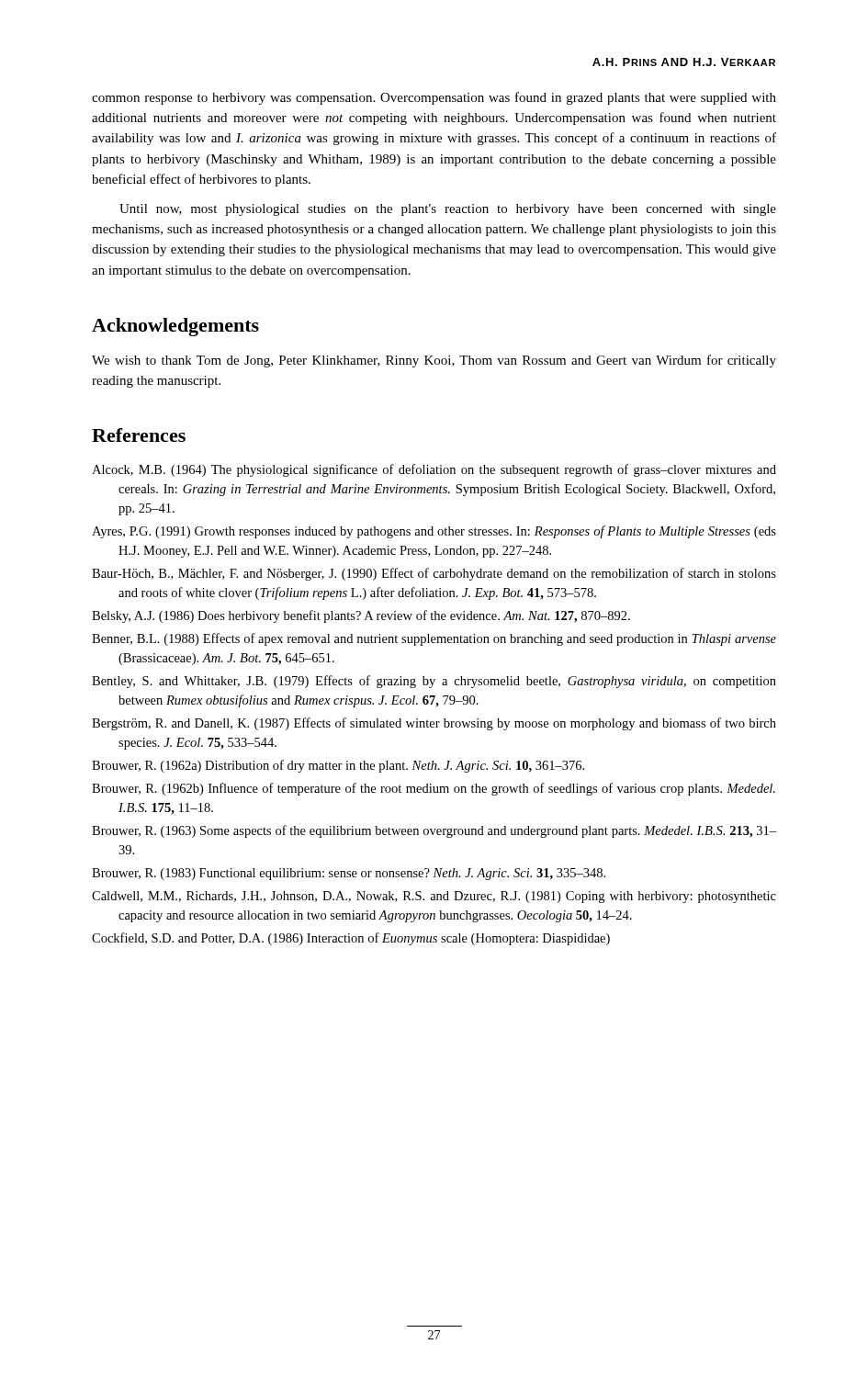Navigate to the element starting "Cockfield, S.D. and Potter,"
The height and width of the screenshot is (1378, 868).
351,938
